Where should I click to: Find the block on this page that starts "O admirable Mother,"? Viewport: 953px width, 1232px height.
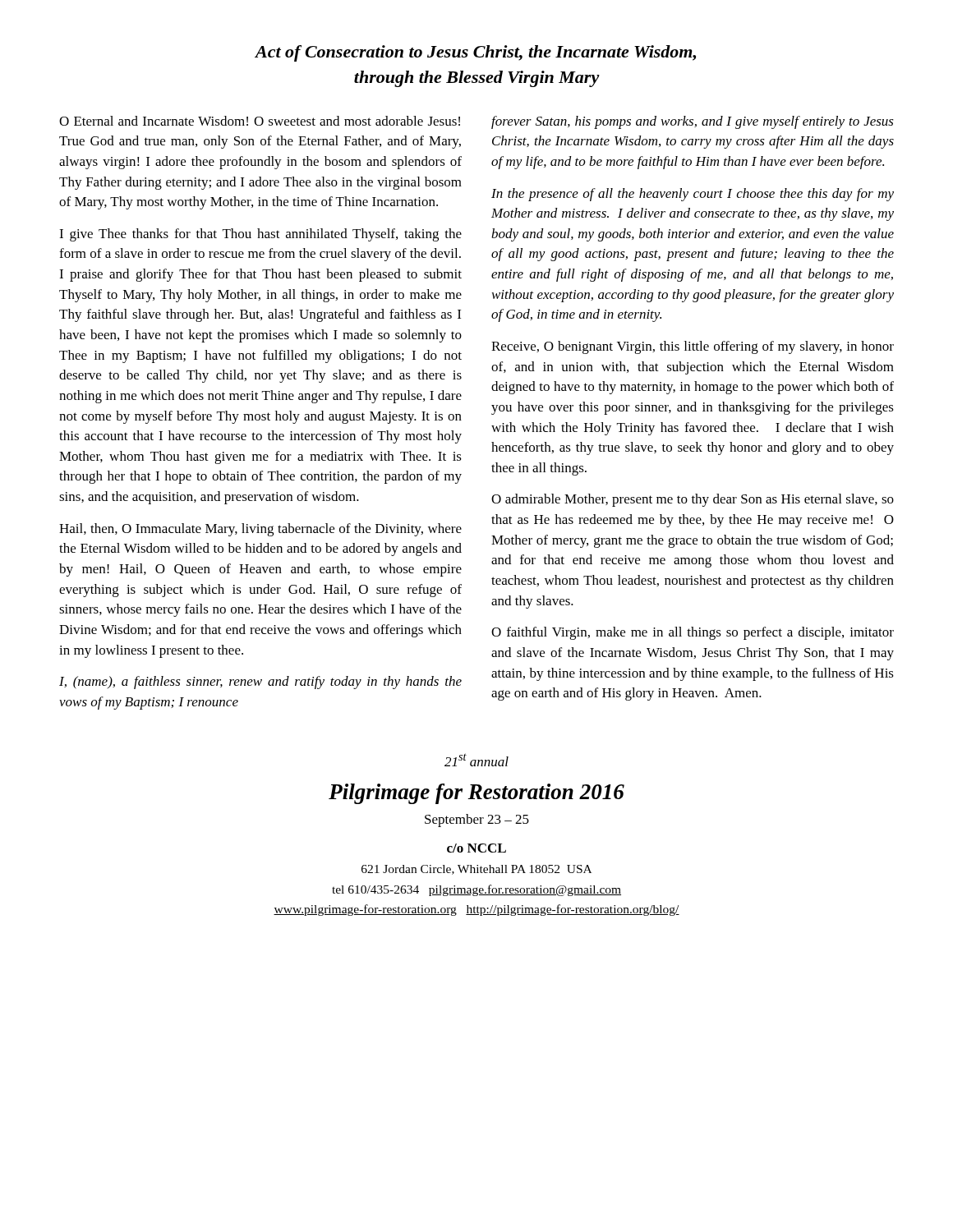tap(693, 551)
